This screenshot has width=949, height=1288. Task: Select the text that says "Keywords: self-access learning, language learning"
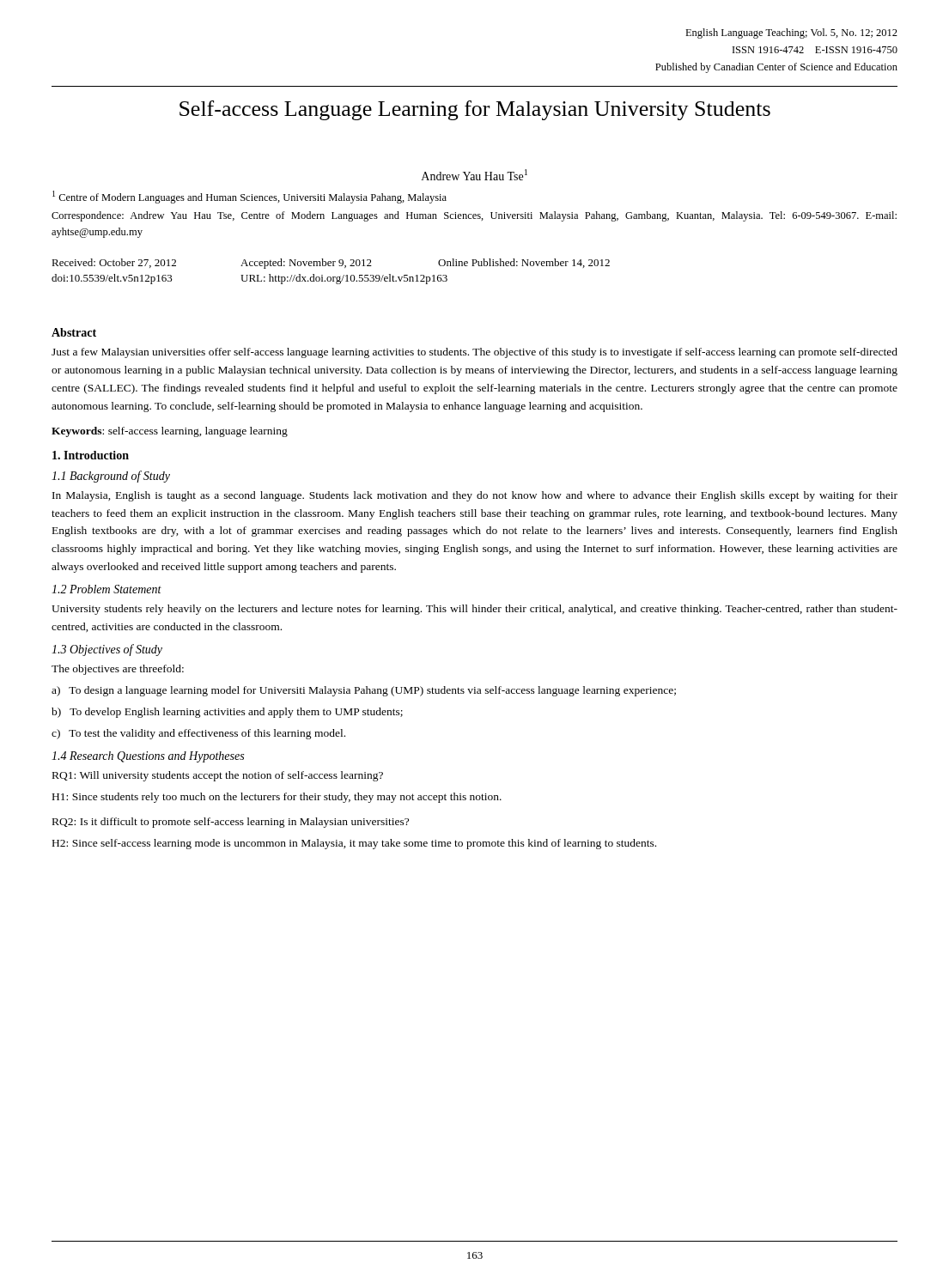(170, 430)
